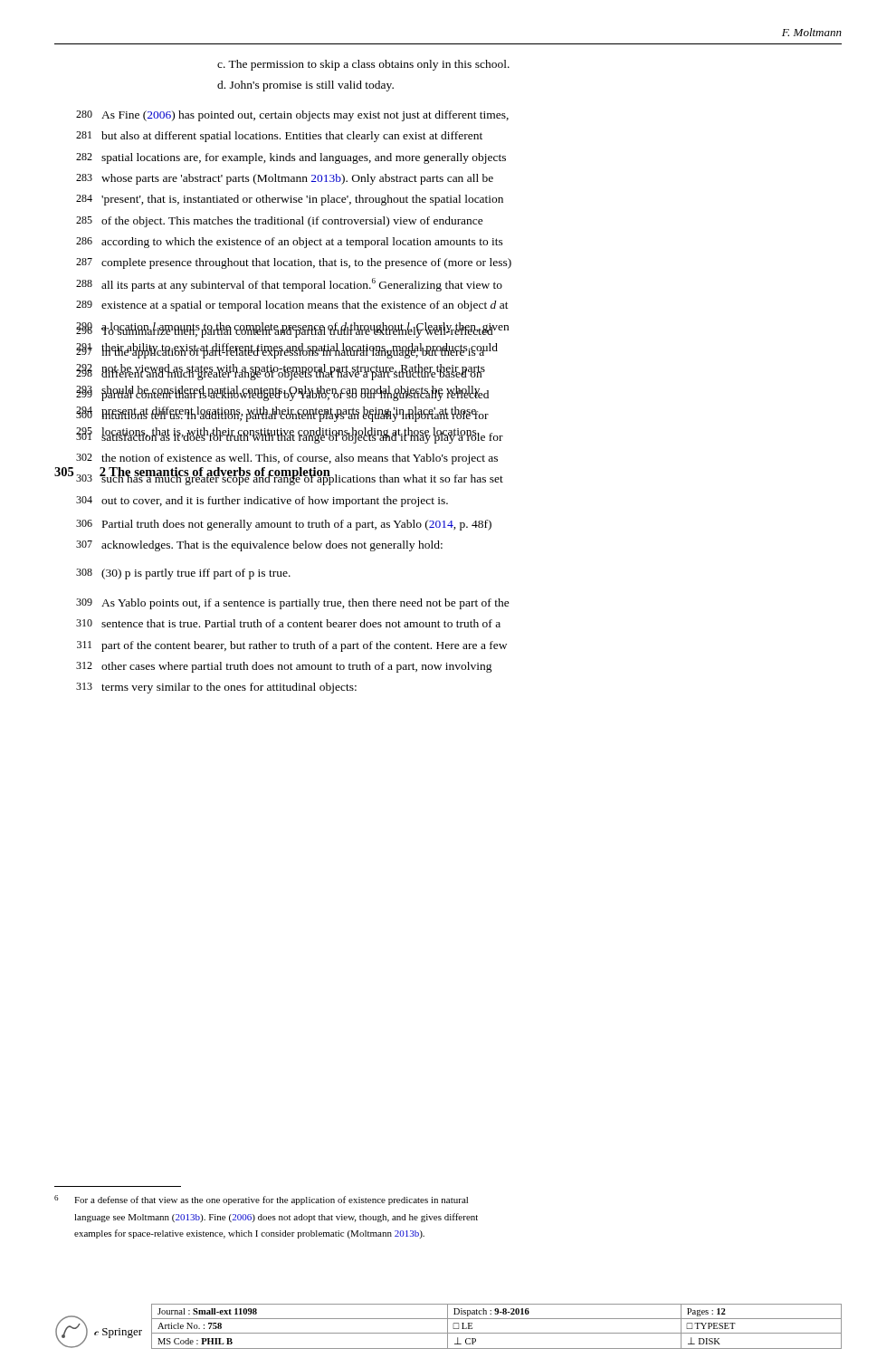The height and width of the screenshot is (1358, 896).
Task: Navigate to the region starting "c. The permission to"
Action: coord(364,64)
